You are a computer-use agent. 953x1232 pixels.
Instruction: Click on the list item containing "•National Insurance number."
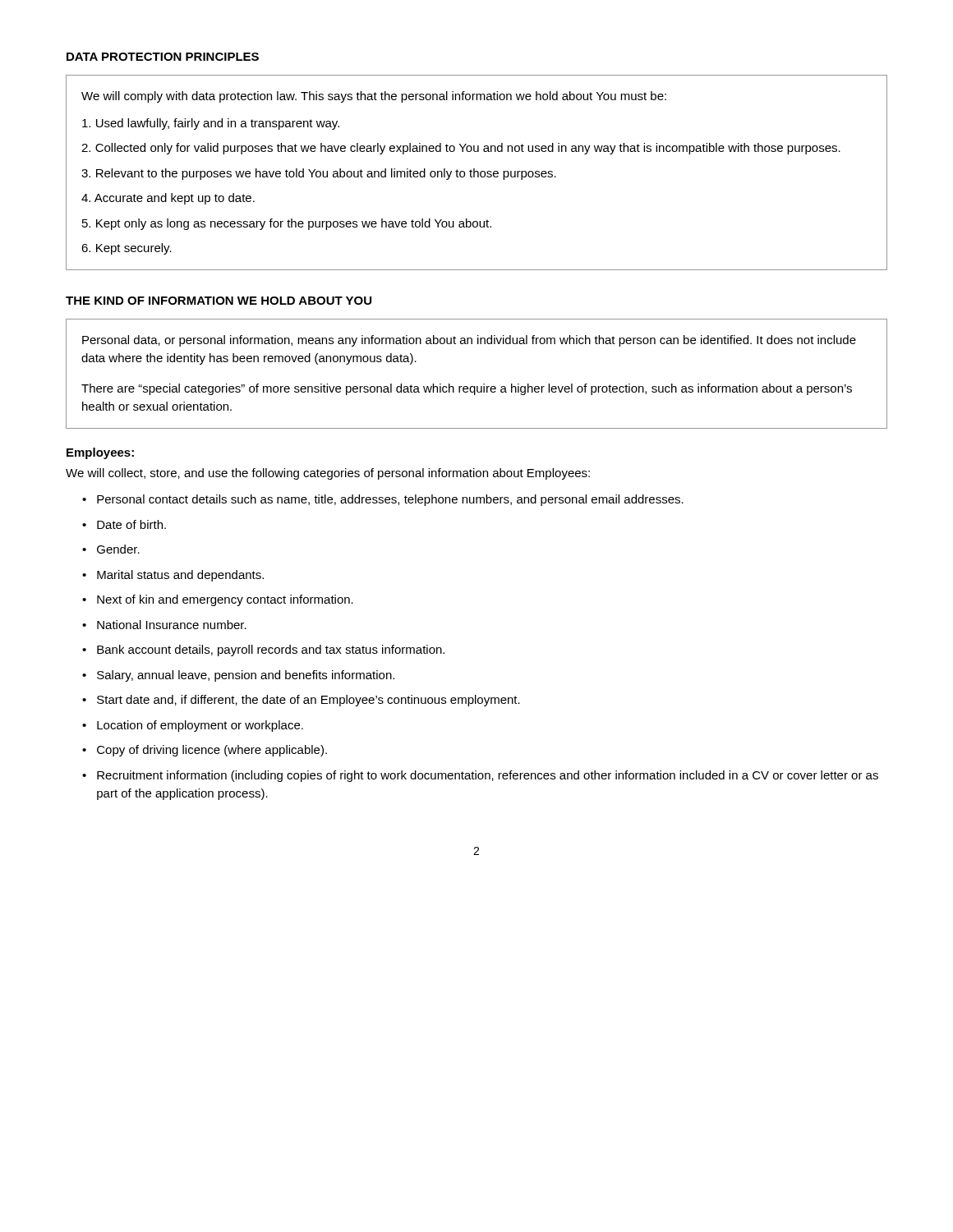tap(165, 625)
